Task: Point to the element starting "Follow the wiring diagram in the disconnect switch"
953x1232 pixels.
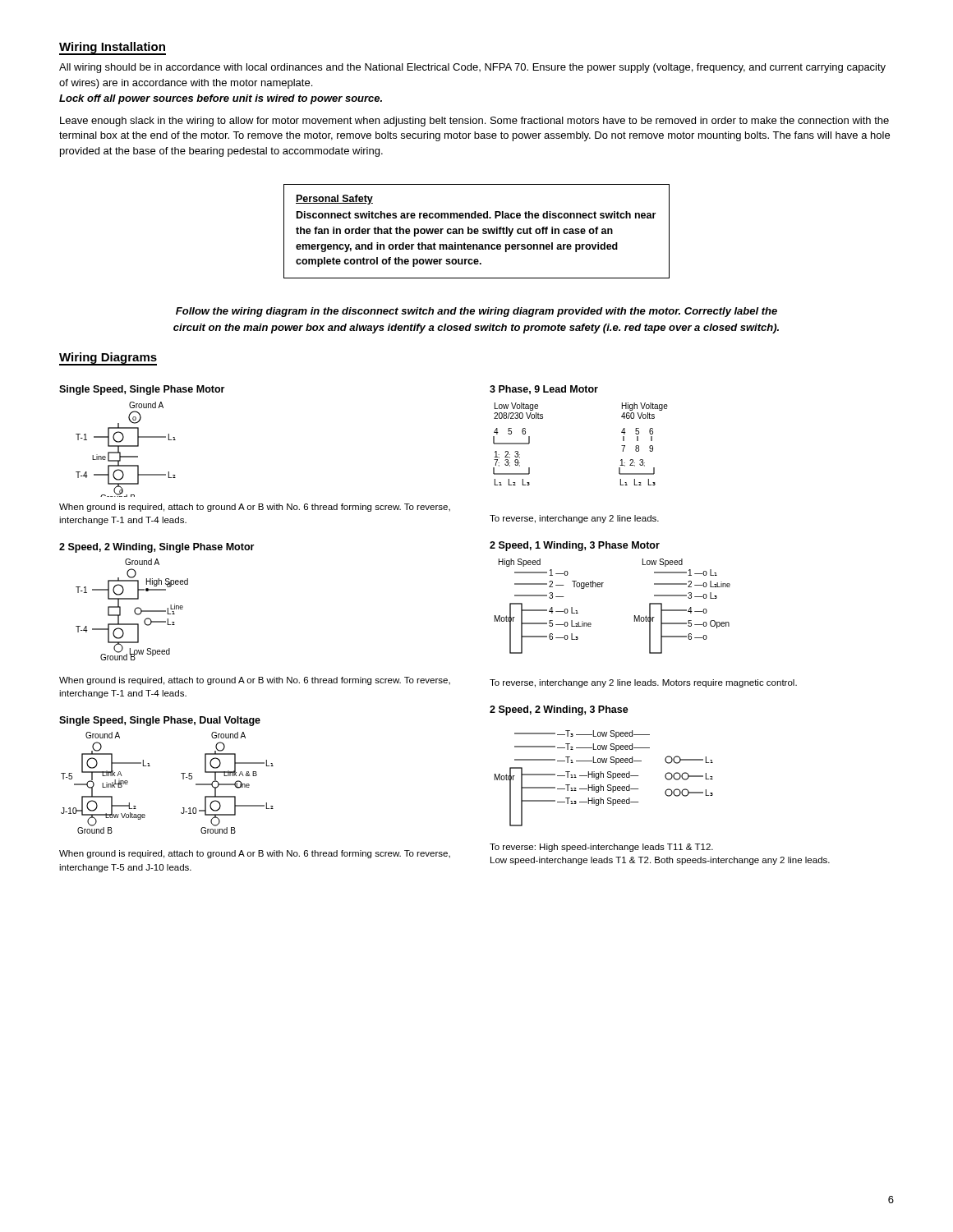Action: coord(476,319)
